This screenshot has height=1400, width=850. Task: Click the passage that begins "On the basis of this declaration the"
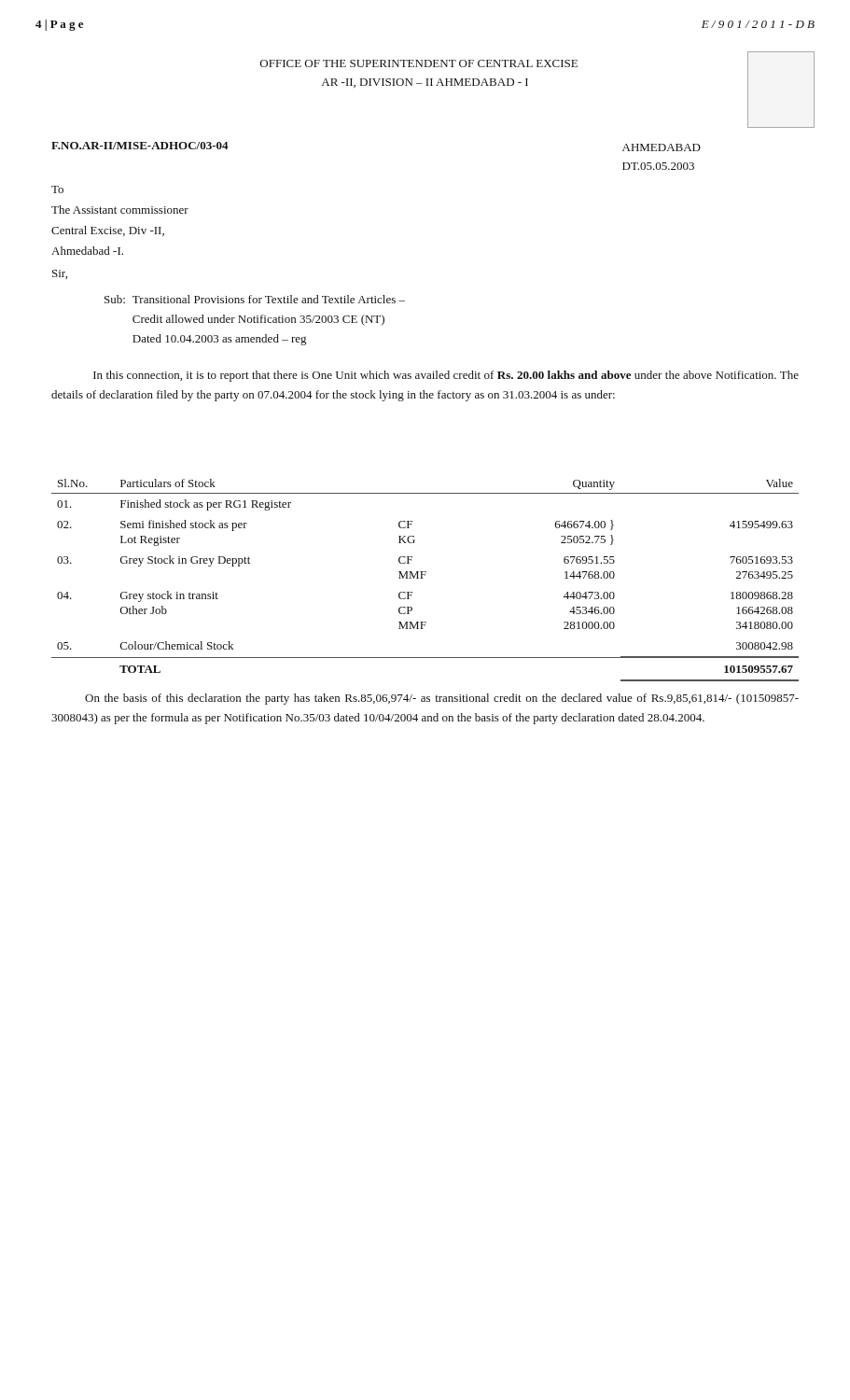click(425, 707)
